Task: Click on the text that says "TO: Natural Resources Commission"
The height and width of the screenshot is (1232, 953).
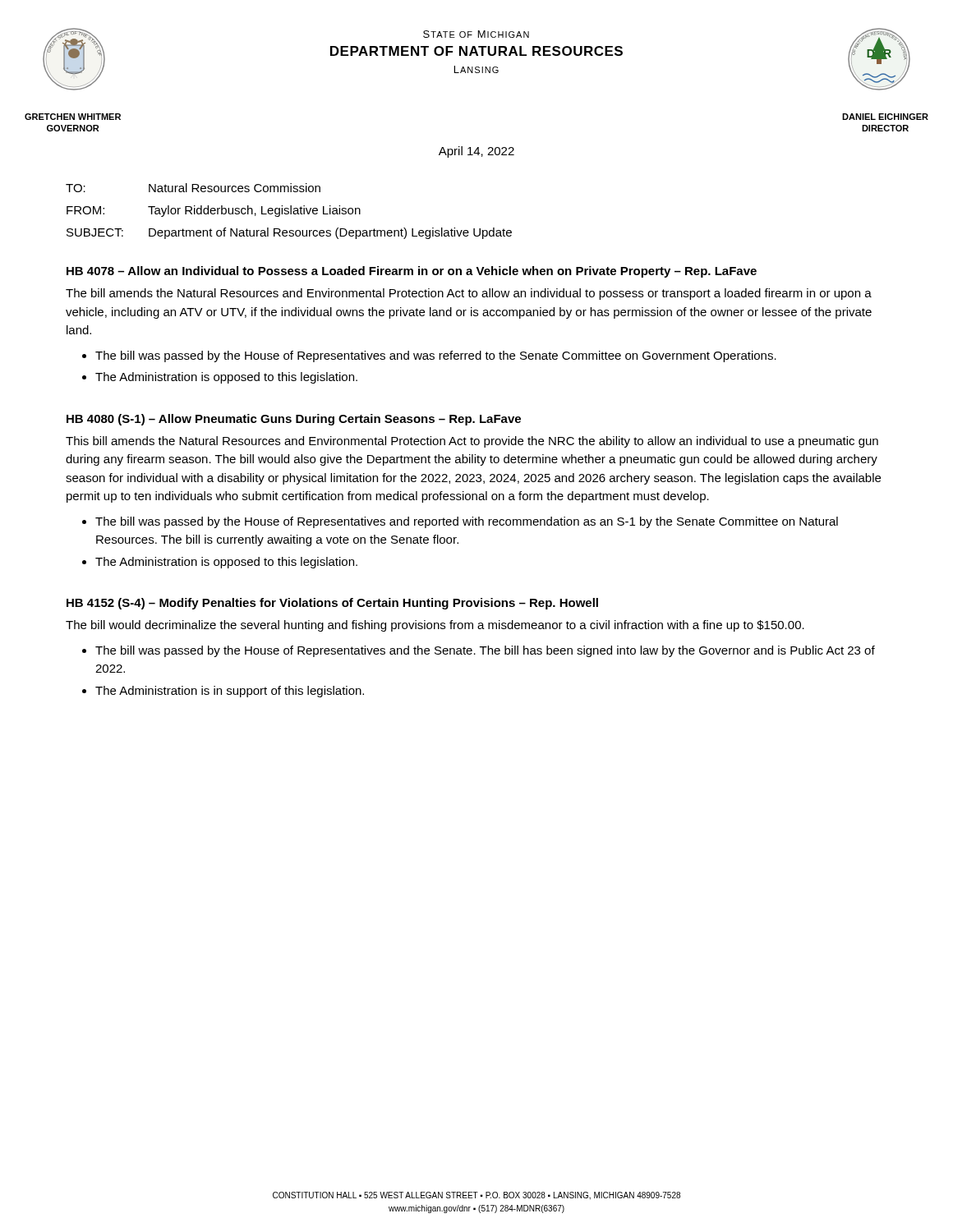Action: coord(193,188)
